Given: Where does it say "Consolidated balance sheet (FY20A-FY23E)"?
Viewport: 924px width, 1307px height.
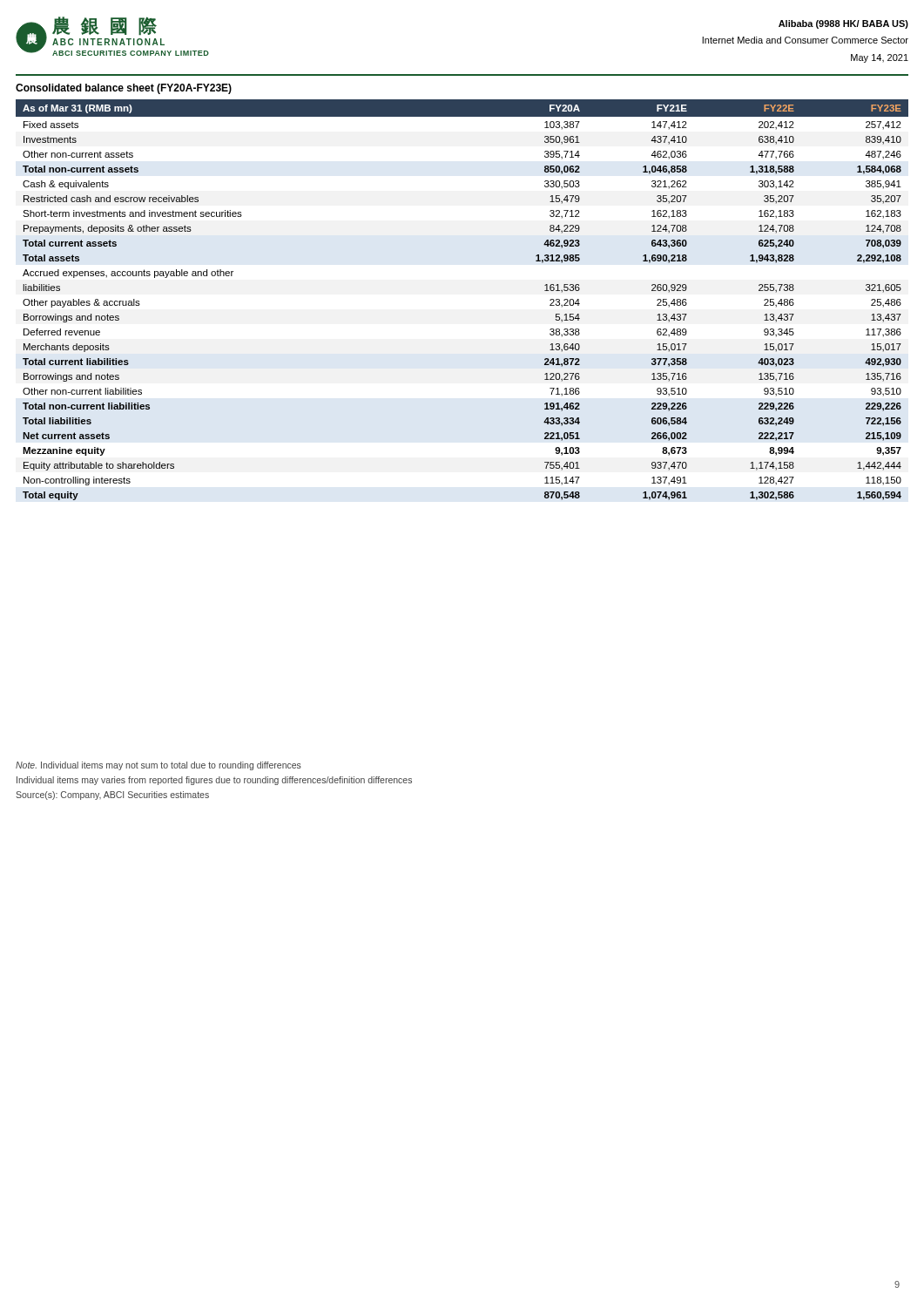Looking at the screenshot, I should point(124,88).
